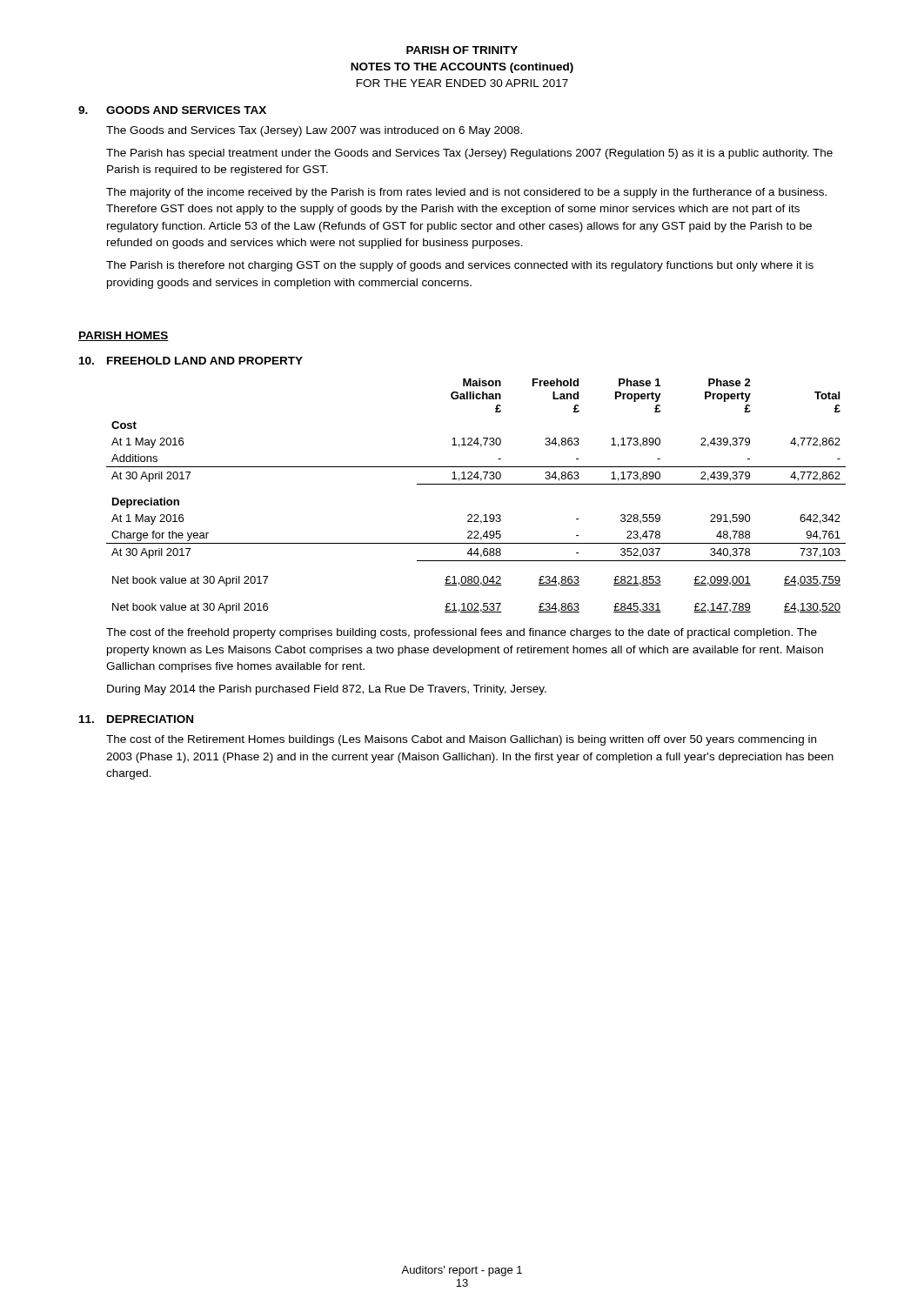Navigate to the region starting "The Parish has"
This screenshot has width=924, height=1305.
point(469,161)
